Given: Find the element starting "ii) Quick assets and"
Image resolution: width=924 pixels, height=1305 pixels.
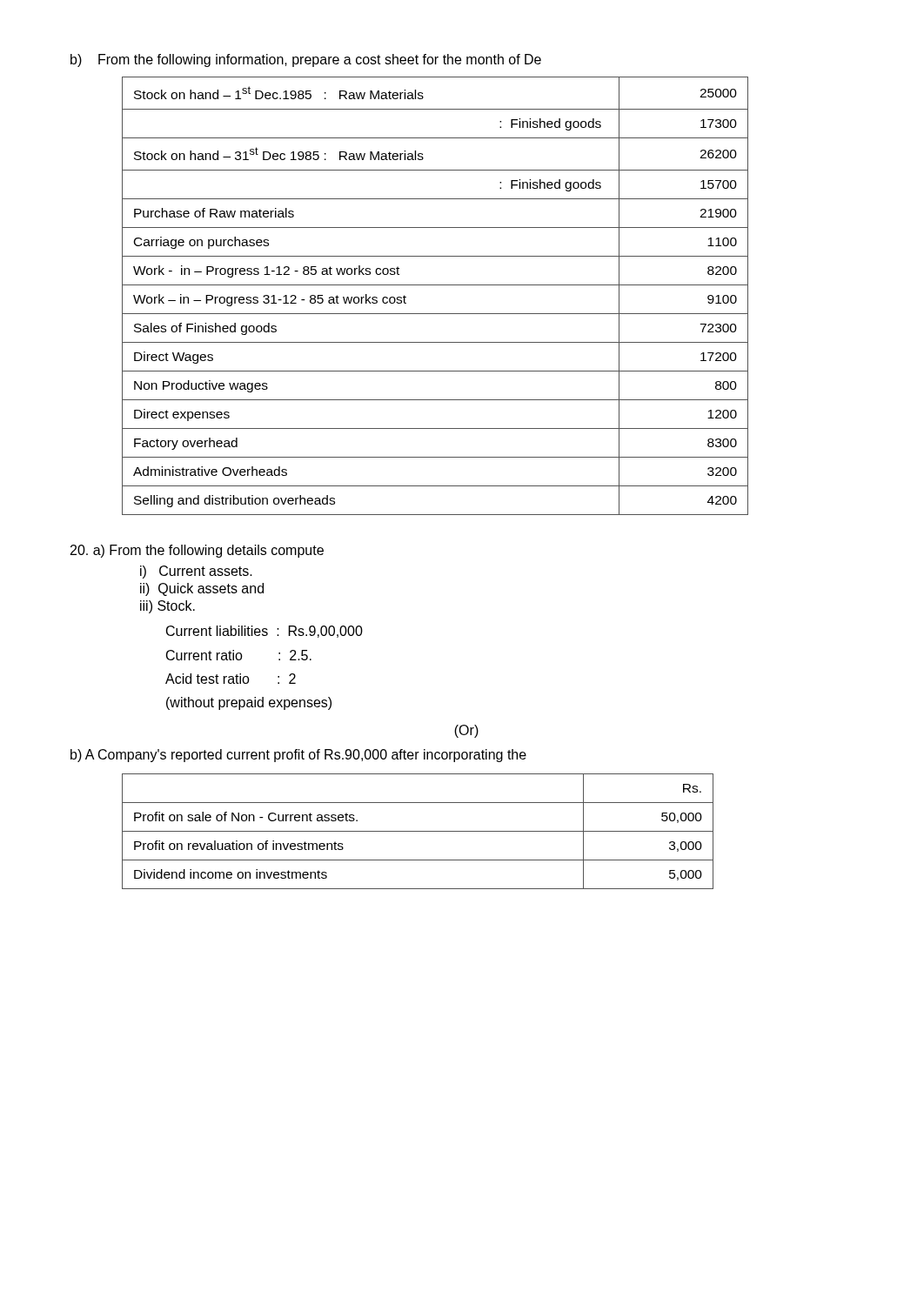Looking at the screenshot, I should point(202,589).
